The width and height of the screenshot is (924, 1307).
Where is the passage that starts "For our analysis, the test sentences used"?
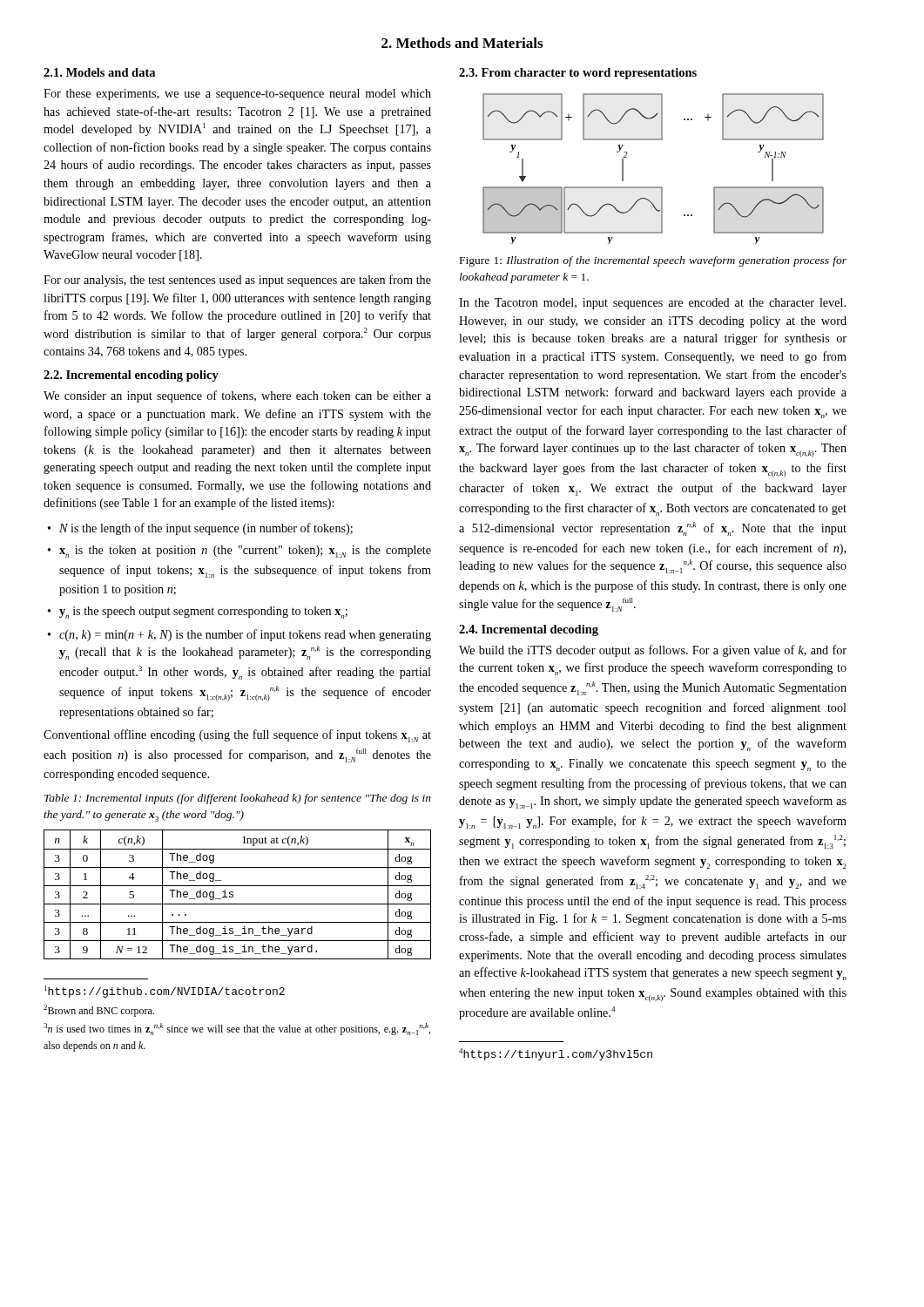[x=237, y=316]
